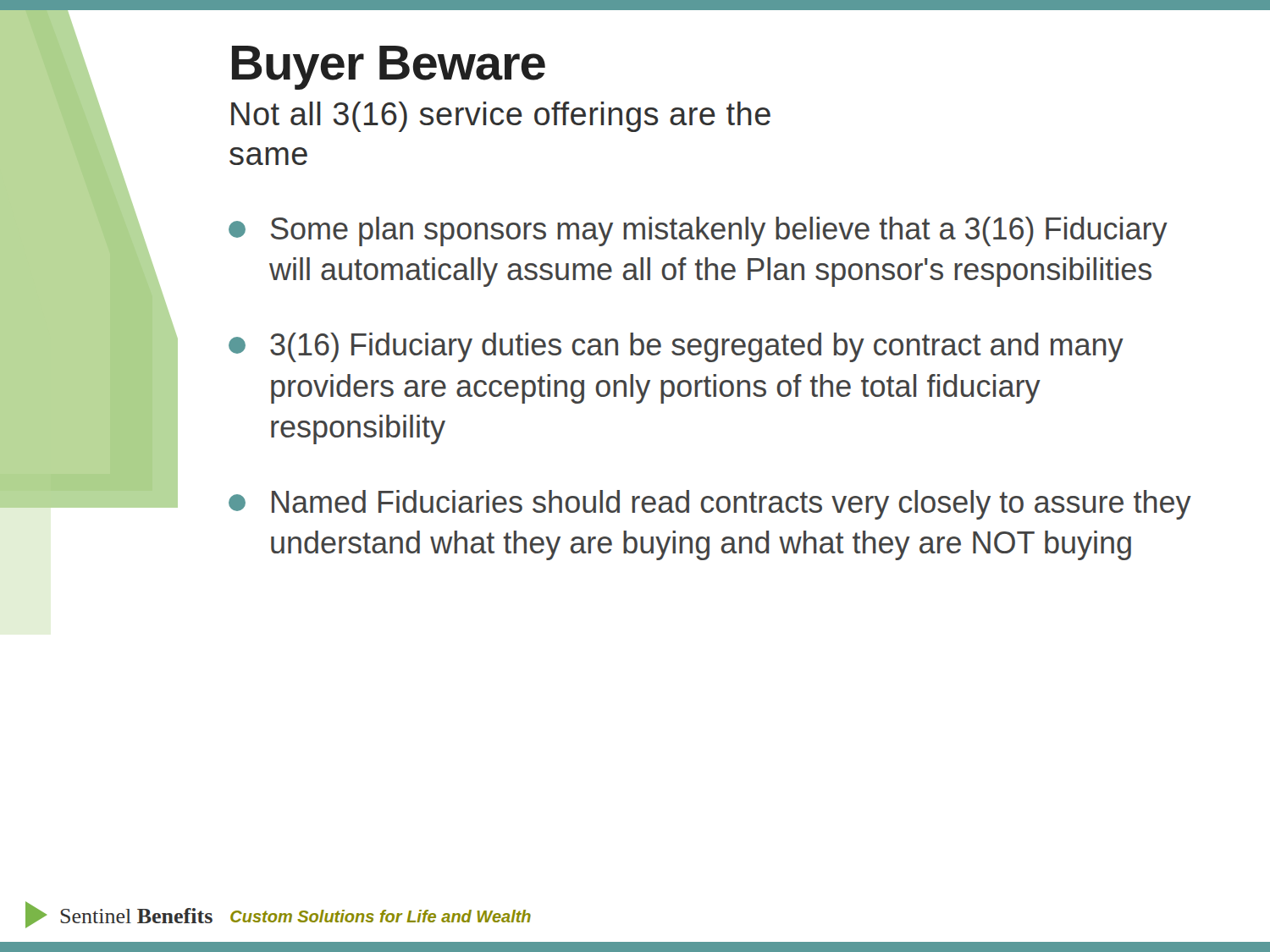Click on the list item with the text "Some plan sponsors"
1270x952 pixels.
click(x=715, y=250)
